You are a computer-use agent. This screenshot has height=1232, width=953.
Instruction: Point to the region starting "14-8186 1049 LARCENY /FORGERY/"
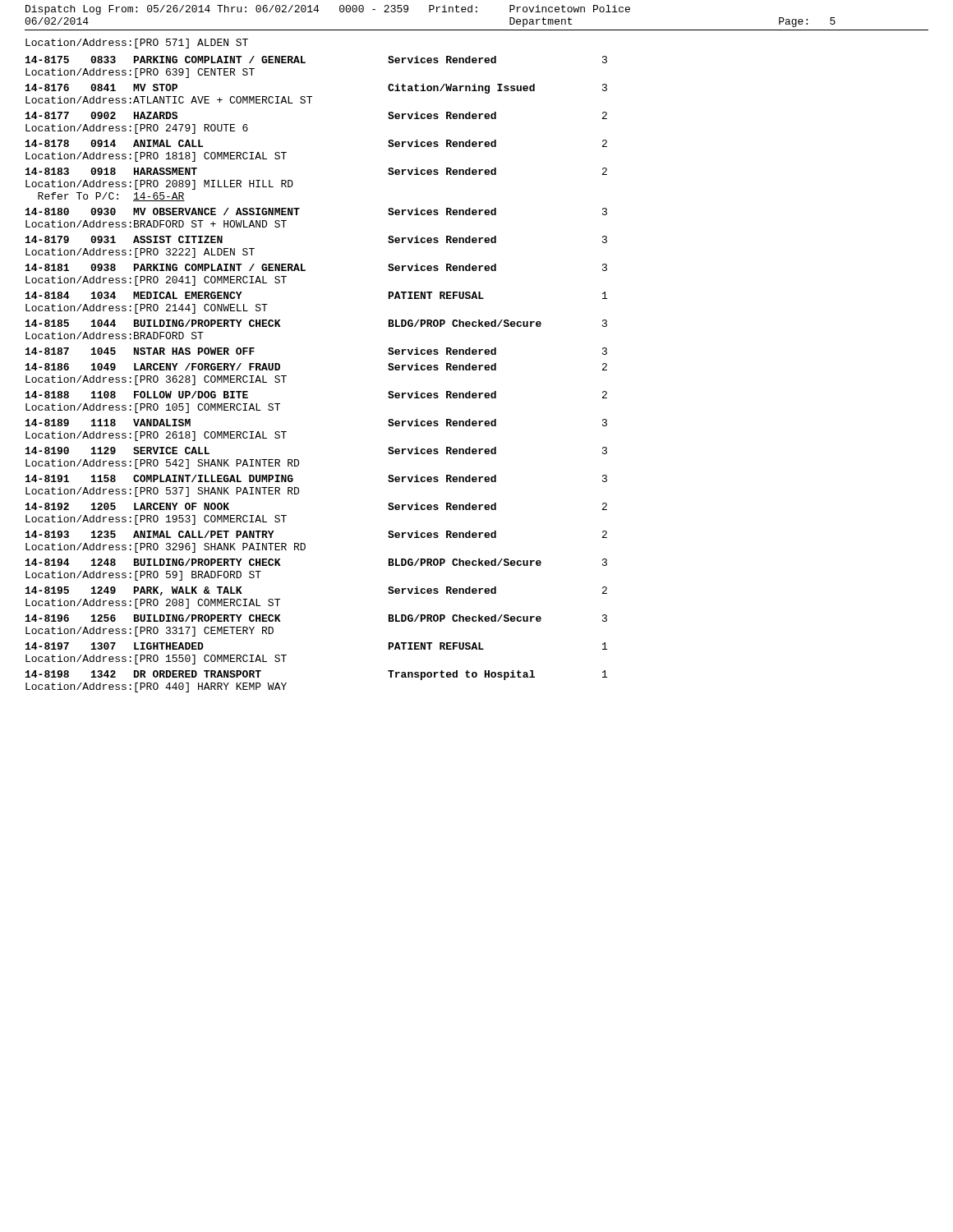pyautogui.click(x=476, y=374)
